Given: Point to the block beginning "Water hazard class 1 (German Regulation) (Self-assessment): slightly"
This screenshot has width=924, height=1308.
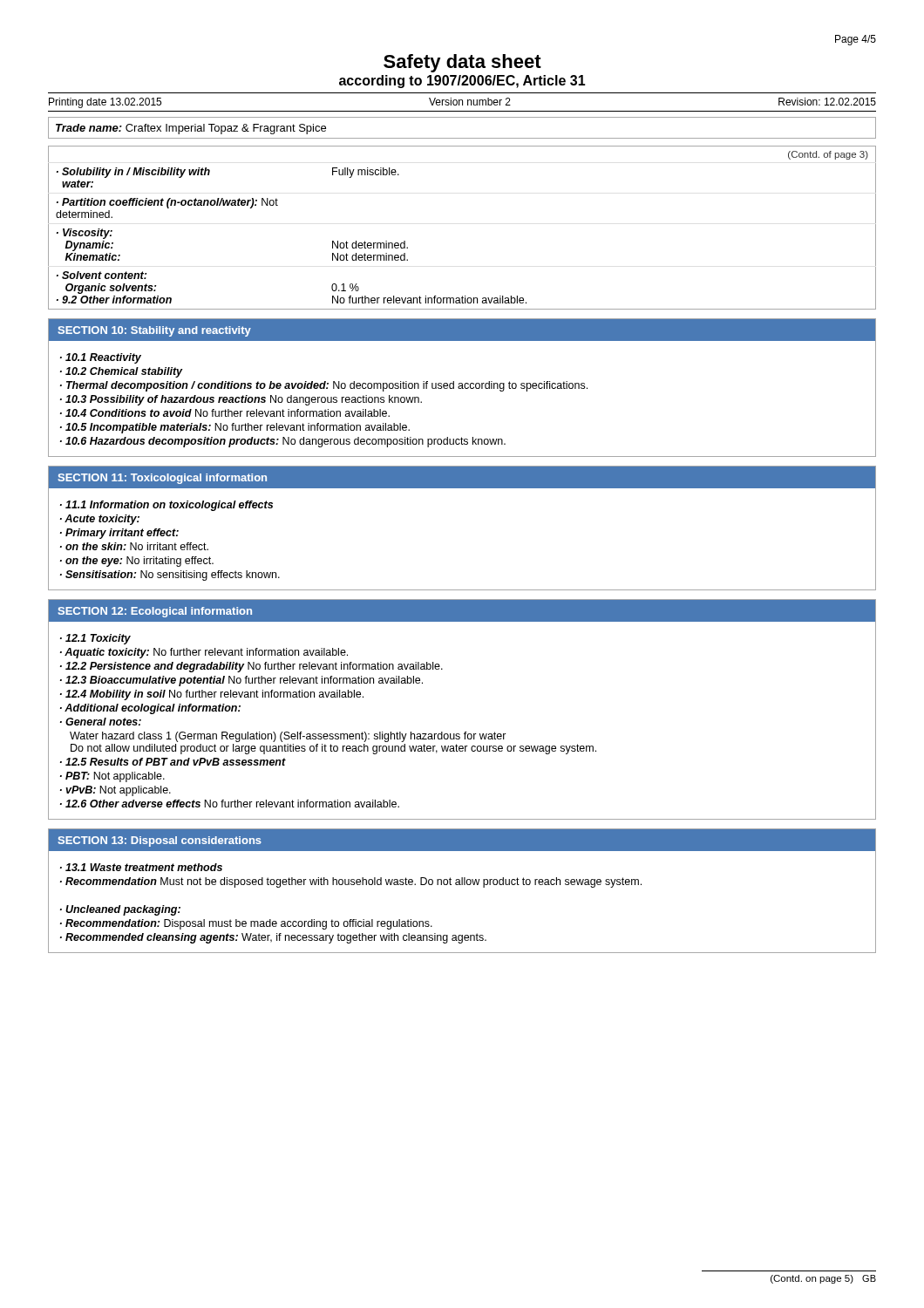Looking at the screenshot, I should 334,742.
